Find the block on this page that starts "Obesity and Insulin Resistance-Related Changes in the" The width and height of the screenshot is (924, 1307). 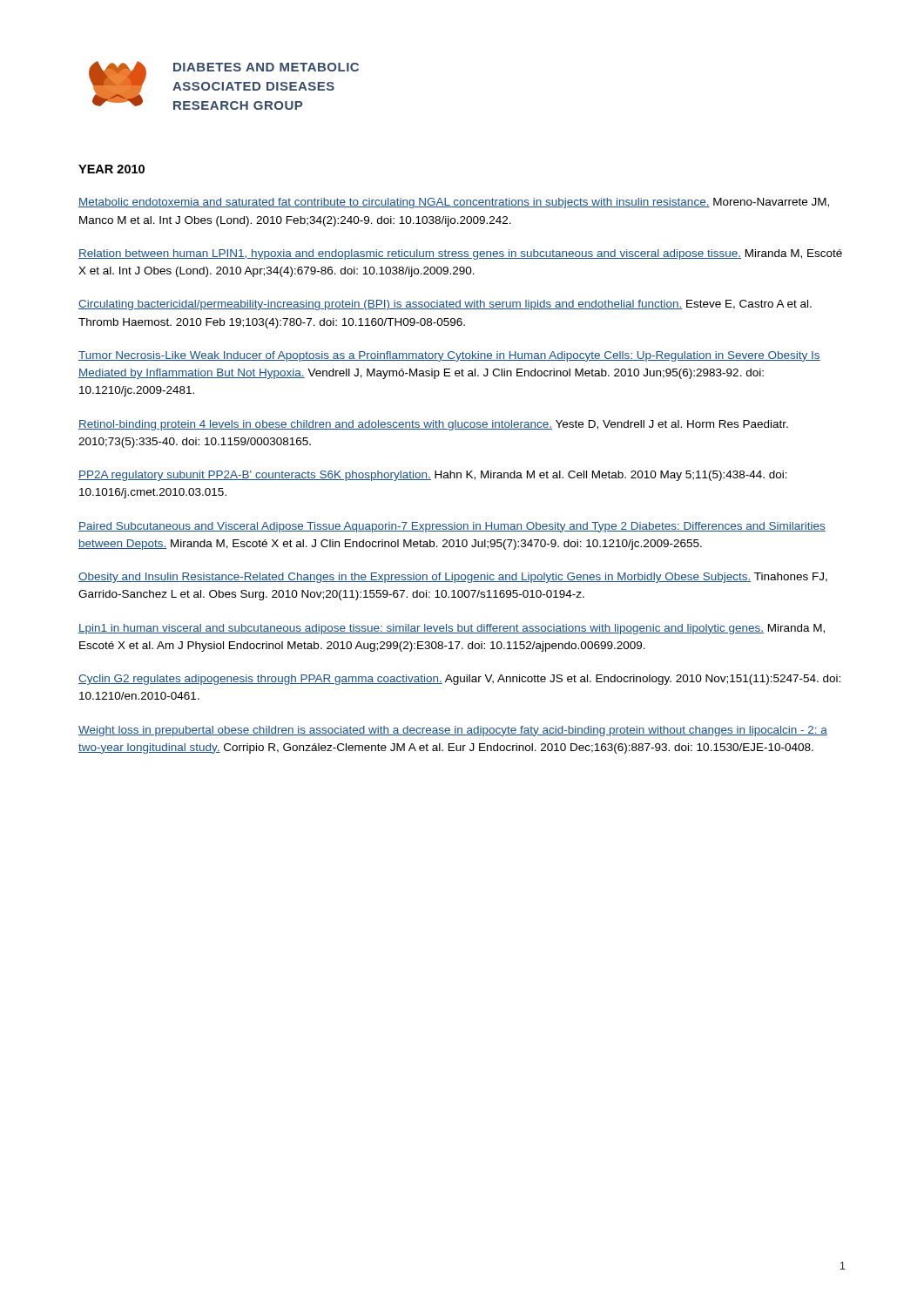pos(453,585)
